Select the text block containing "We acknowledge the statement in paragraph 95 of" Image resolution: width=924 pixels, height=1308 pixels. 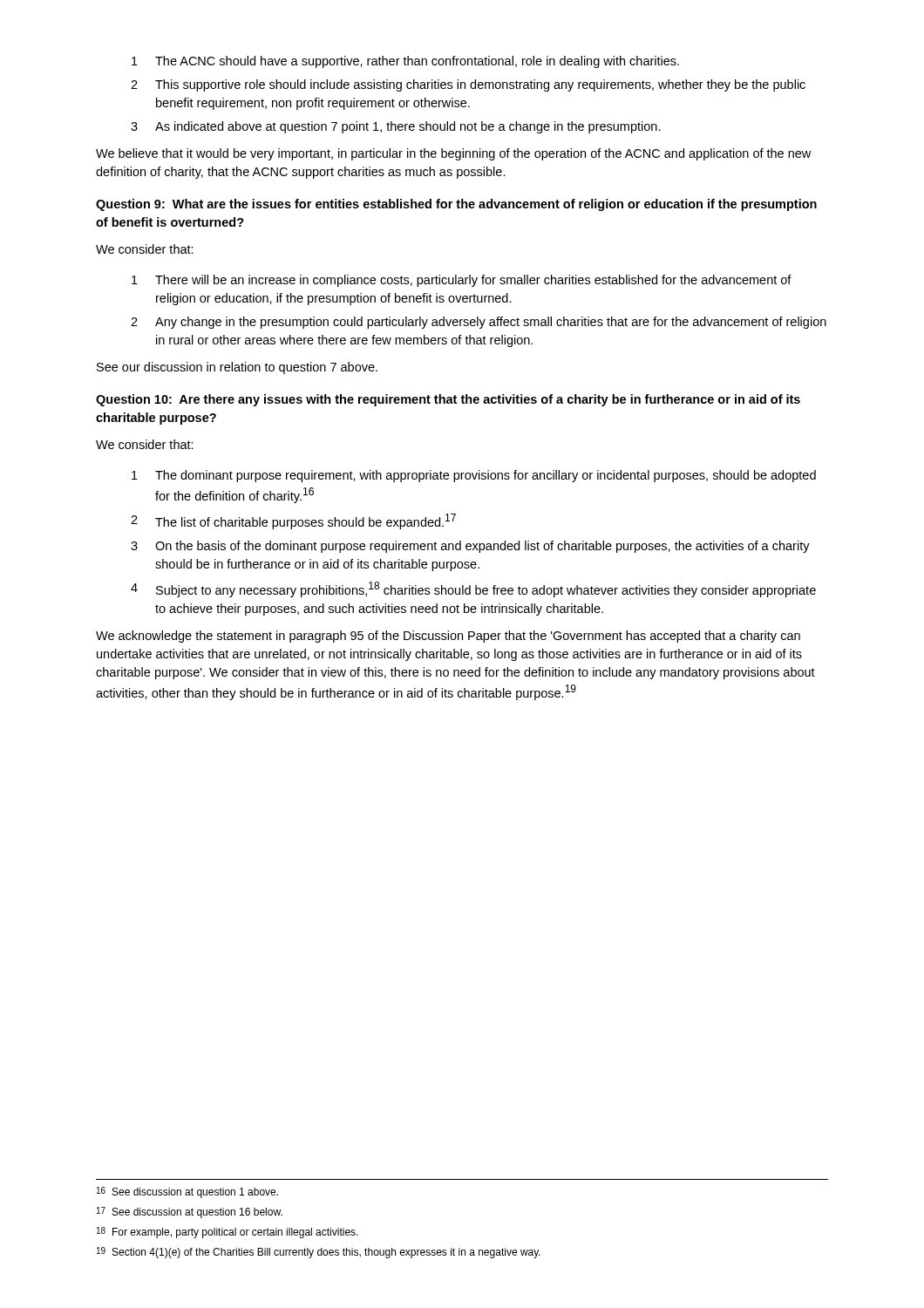[455, 664]
